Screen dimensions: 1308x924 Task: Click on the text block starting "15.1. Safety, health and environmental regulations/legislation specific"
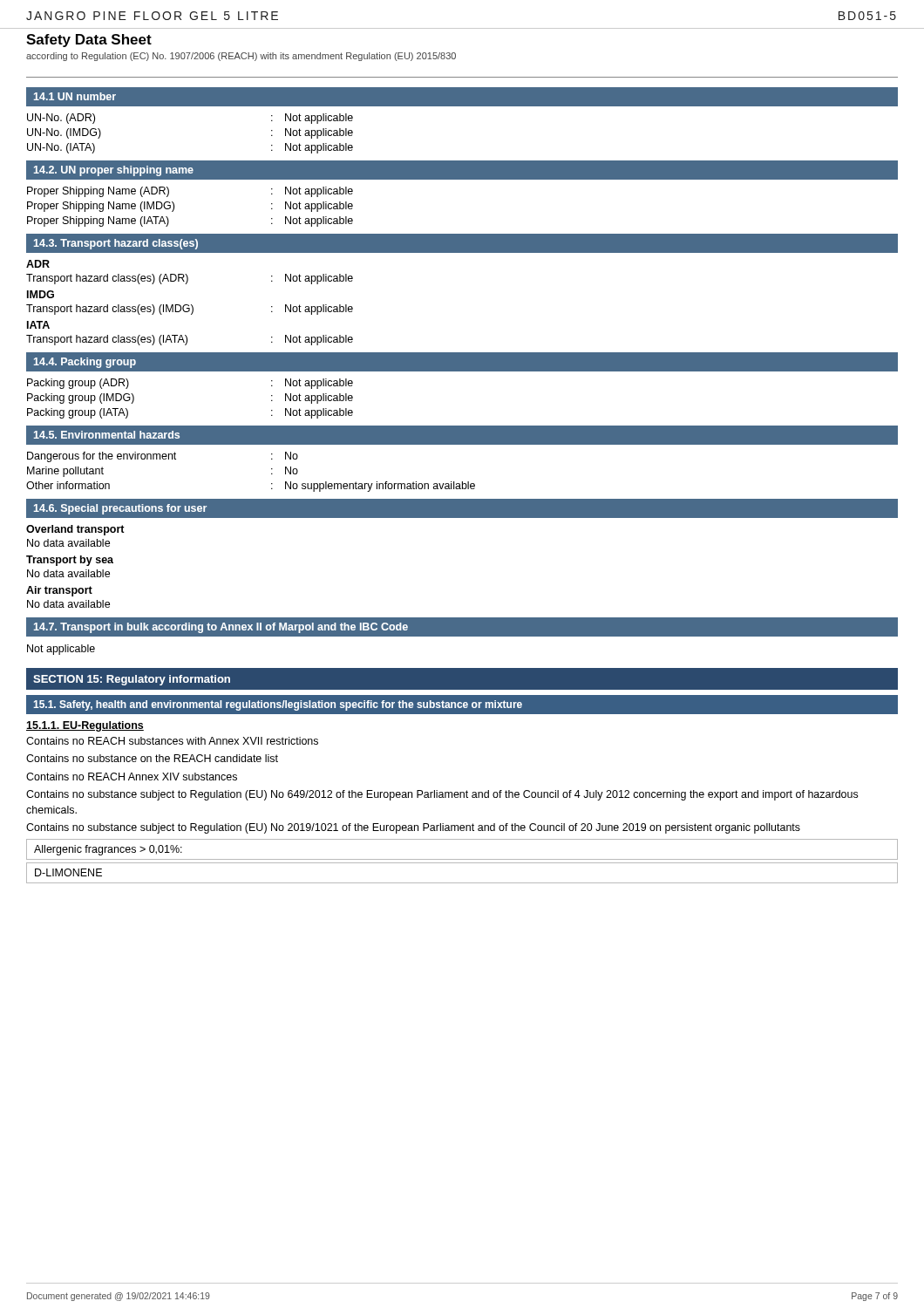coord(278,704)
